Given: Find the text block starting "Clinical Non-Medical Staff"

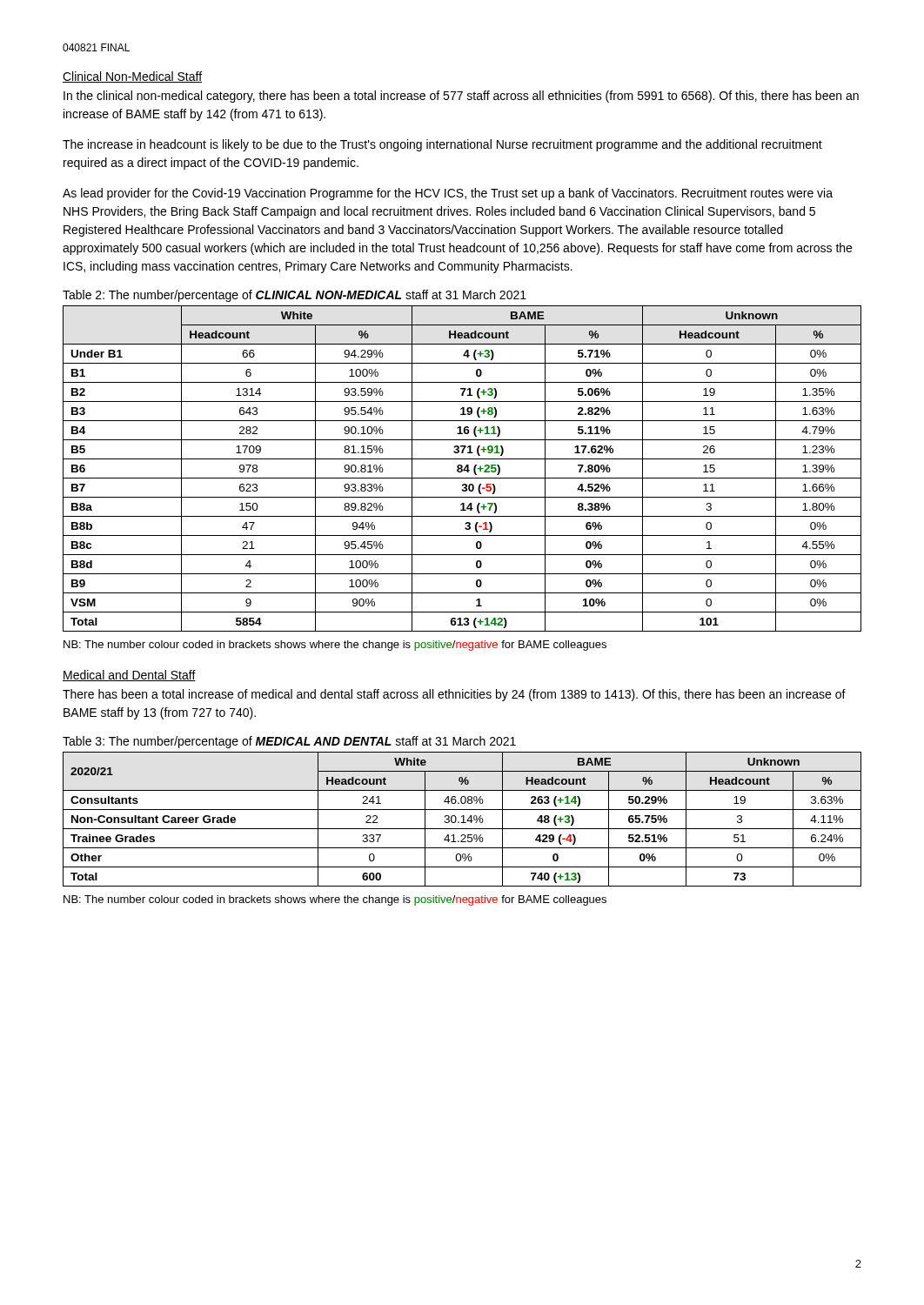Looking at the screenshot, I should pos(132,77).
